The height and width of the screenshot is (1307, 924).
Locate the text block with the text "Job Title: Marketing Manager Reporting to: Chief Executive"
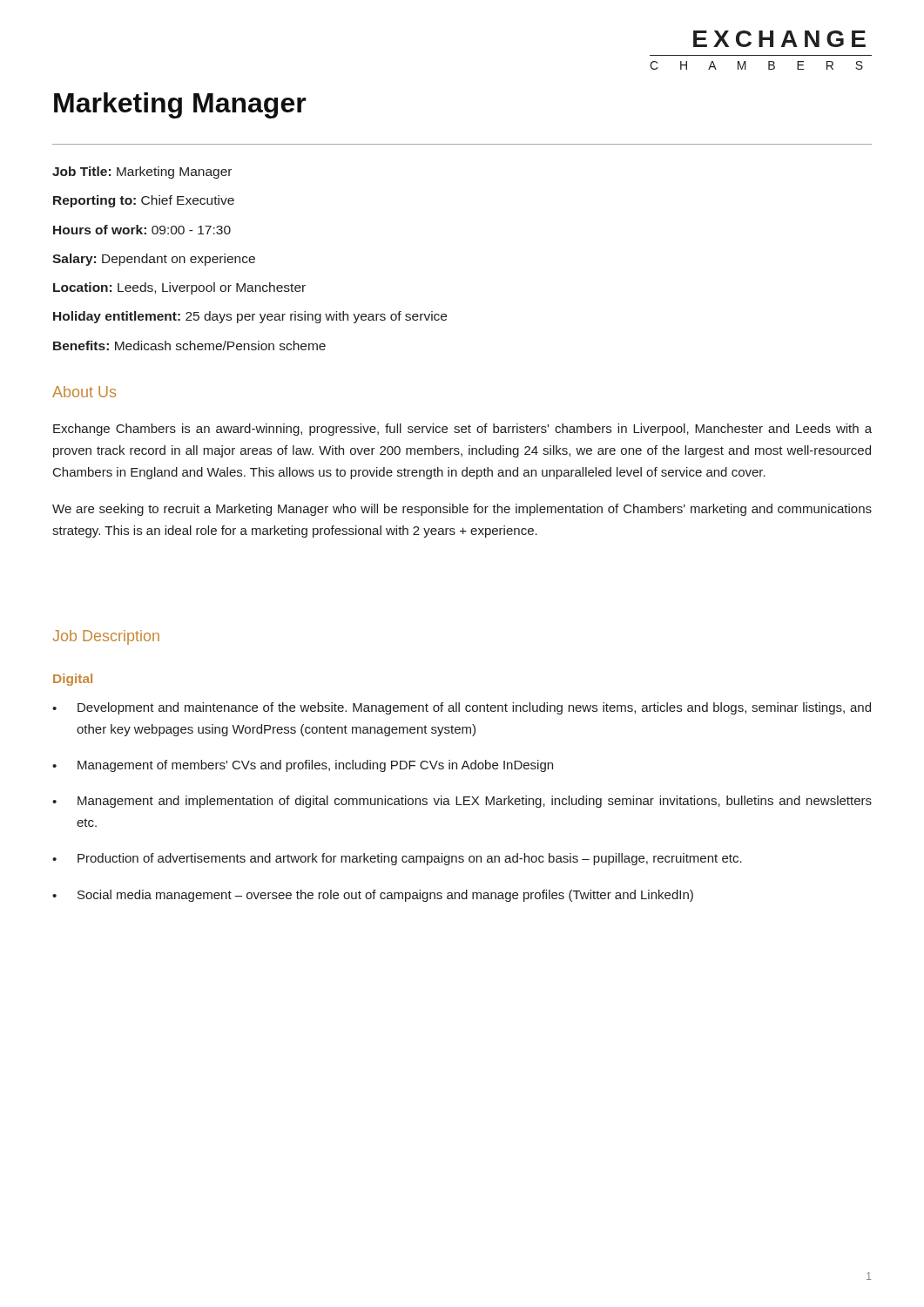(142, 173)
